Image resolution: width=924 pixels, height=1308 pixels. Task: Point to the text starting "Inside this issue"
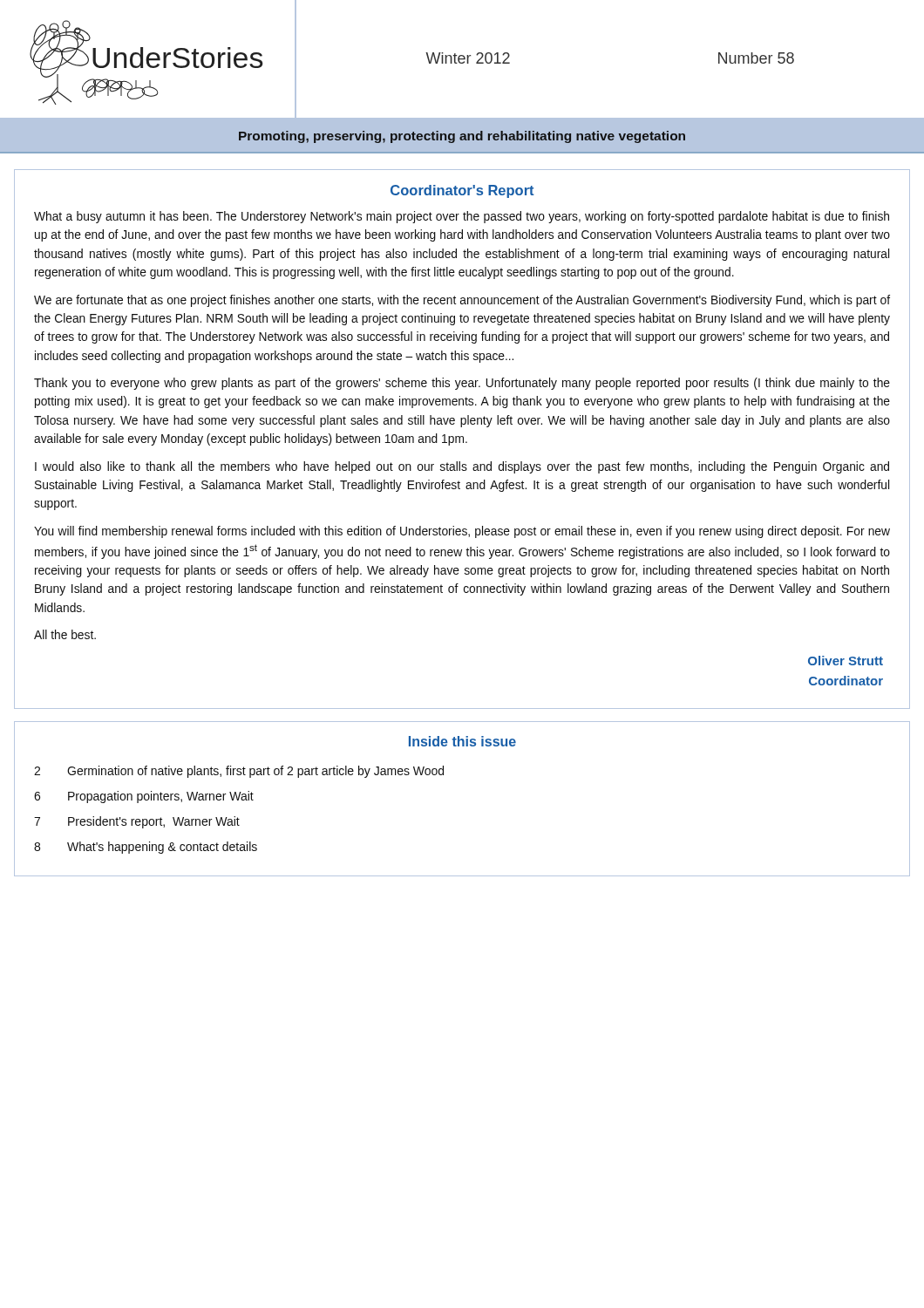[x=462, y=742]
